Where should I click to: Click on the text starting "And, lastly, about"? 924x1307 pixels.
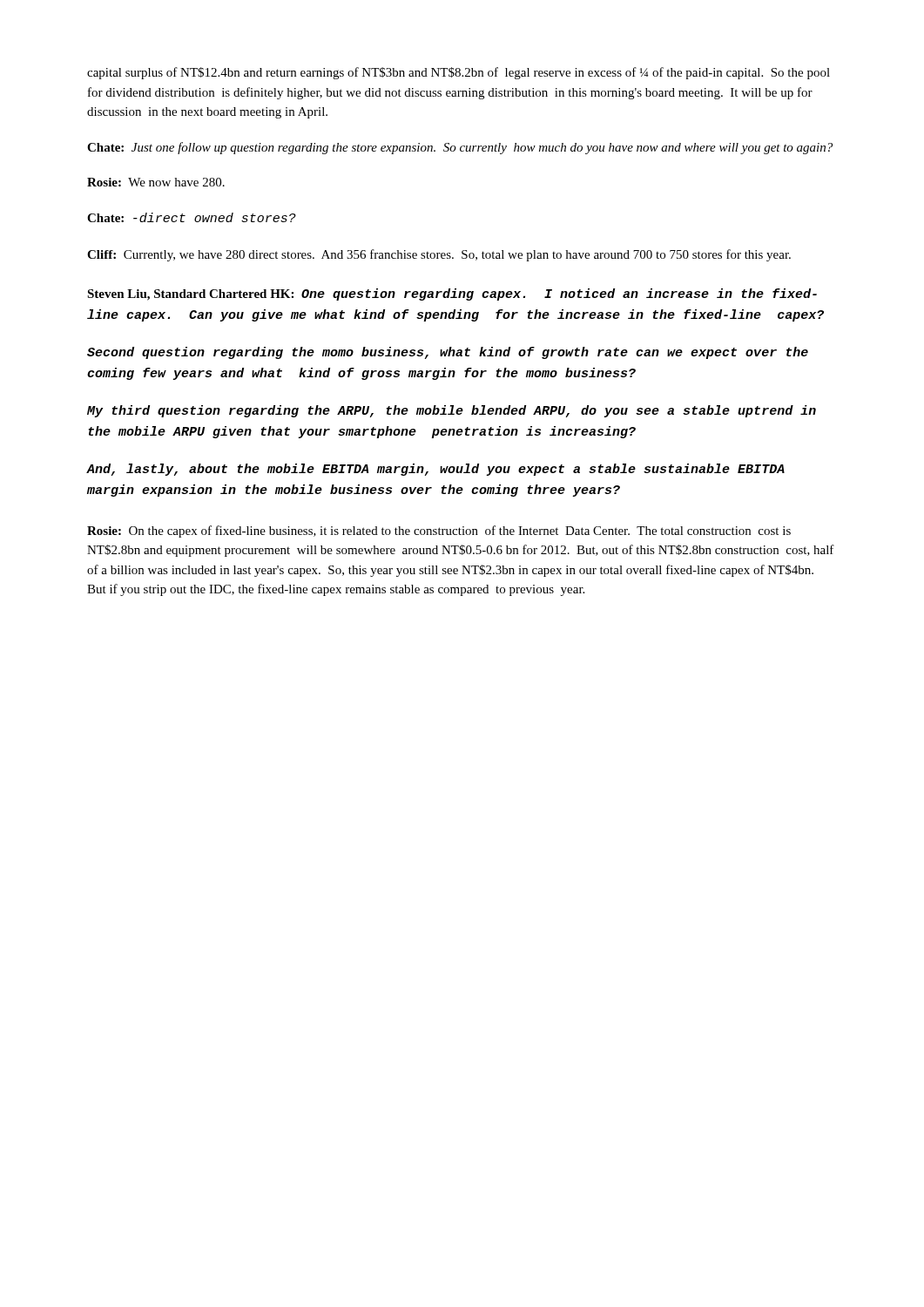pos(436,480)
